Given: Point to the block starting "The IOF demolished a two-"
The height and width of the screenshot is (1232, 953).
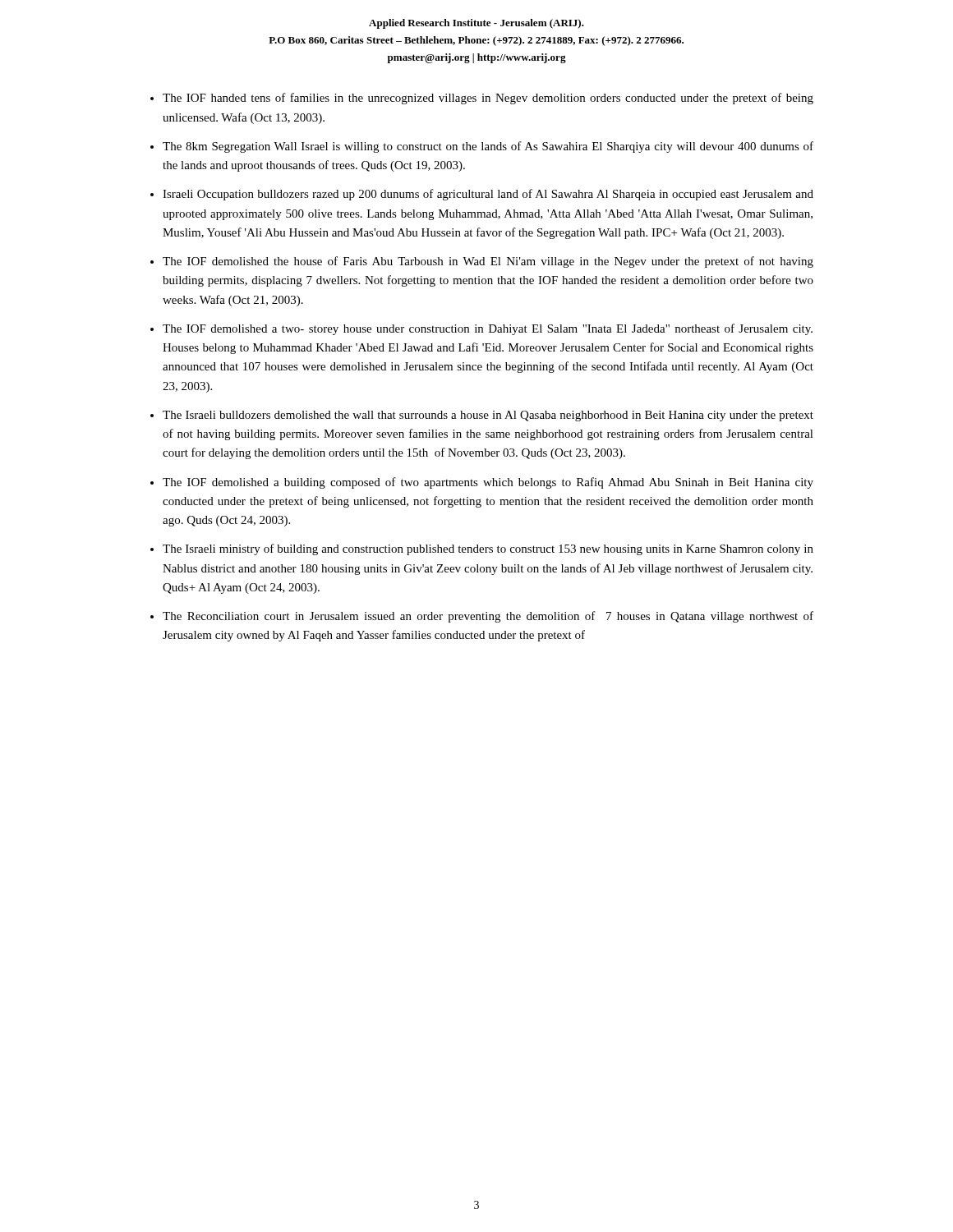Looking at the screenshot, I should (488, 357).
